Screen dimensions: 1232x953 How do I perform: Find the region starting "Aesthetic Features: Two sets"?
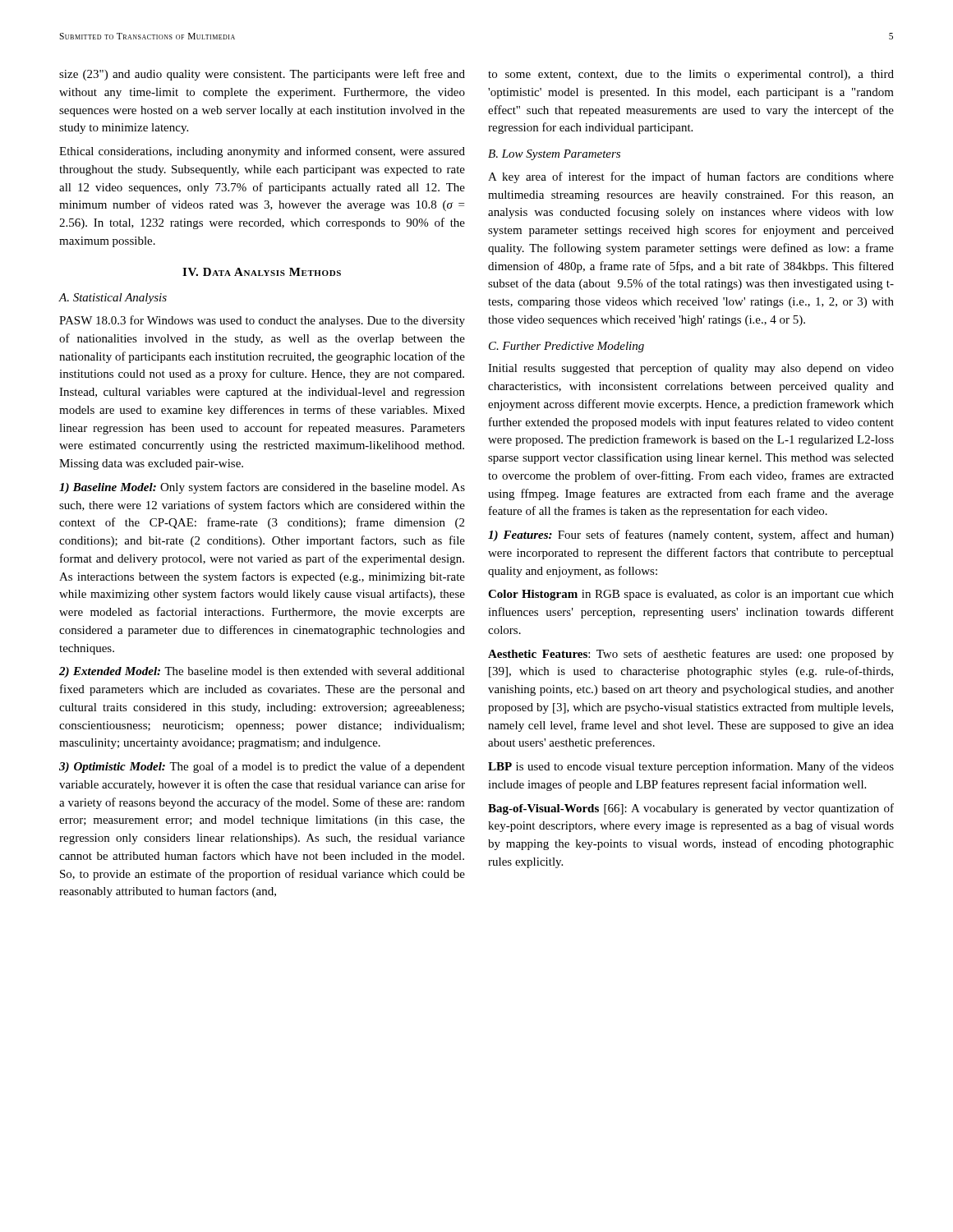[x=691, y=699]
